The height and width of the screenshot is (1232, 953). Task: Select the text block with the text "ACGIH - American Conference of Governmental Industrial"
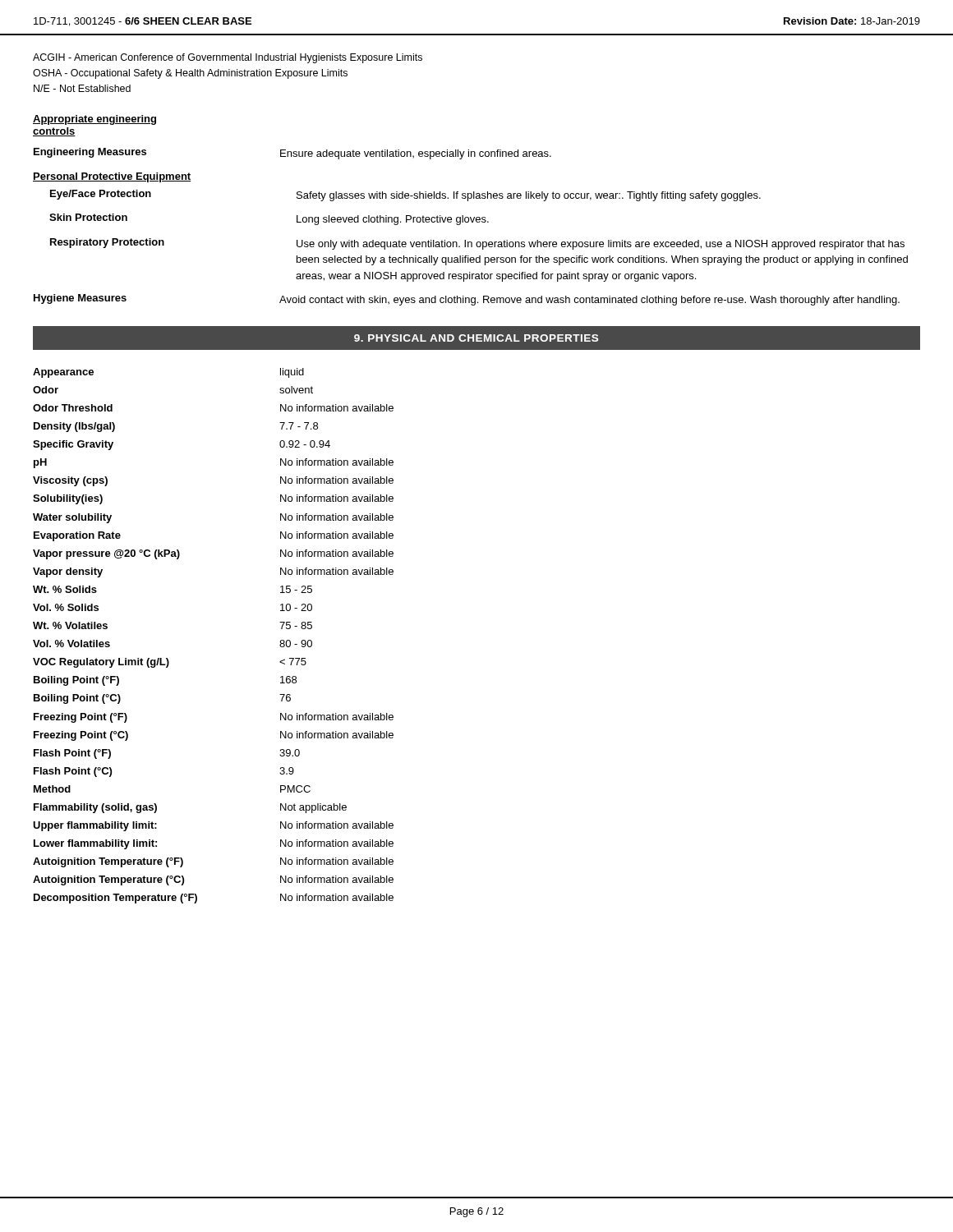coord(228,73)
